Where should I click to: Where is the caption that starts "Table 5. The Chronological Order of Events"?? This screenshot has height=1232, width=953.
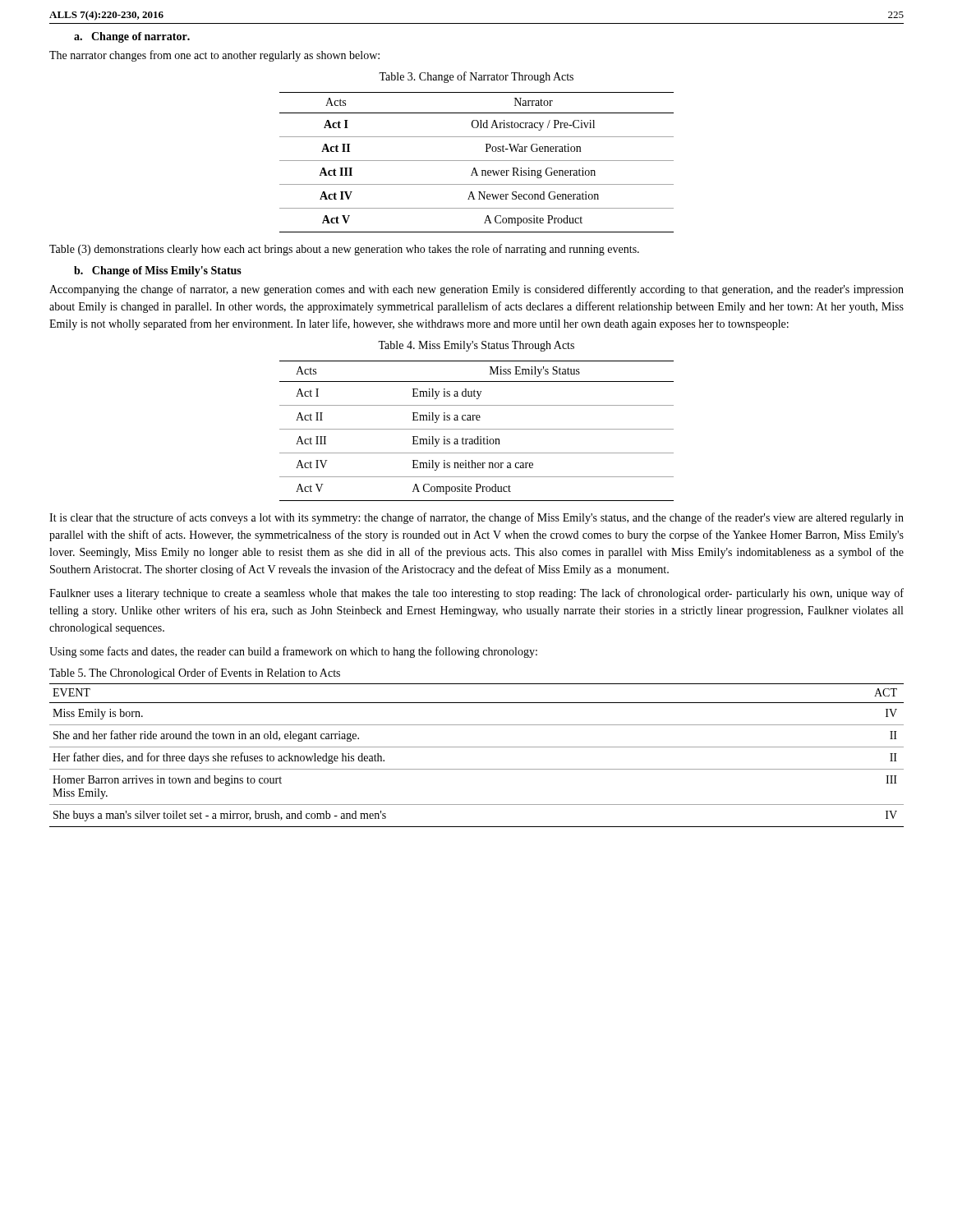[x=195, y=673]
